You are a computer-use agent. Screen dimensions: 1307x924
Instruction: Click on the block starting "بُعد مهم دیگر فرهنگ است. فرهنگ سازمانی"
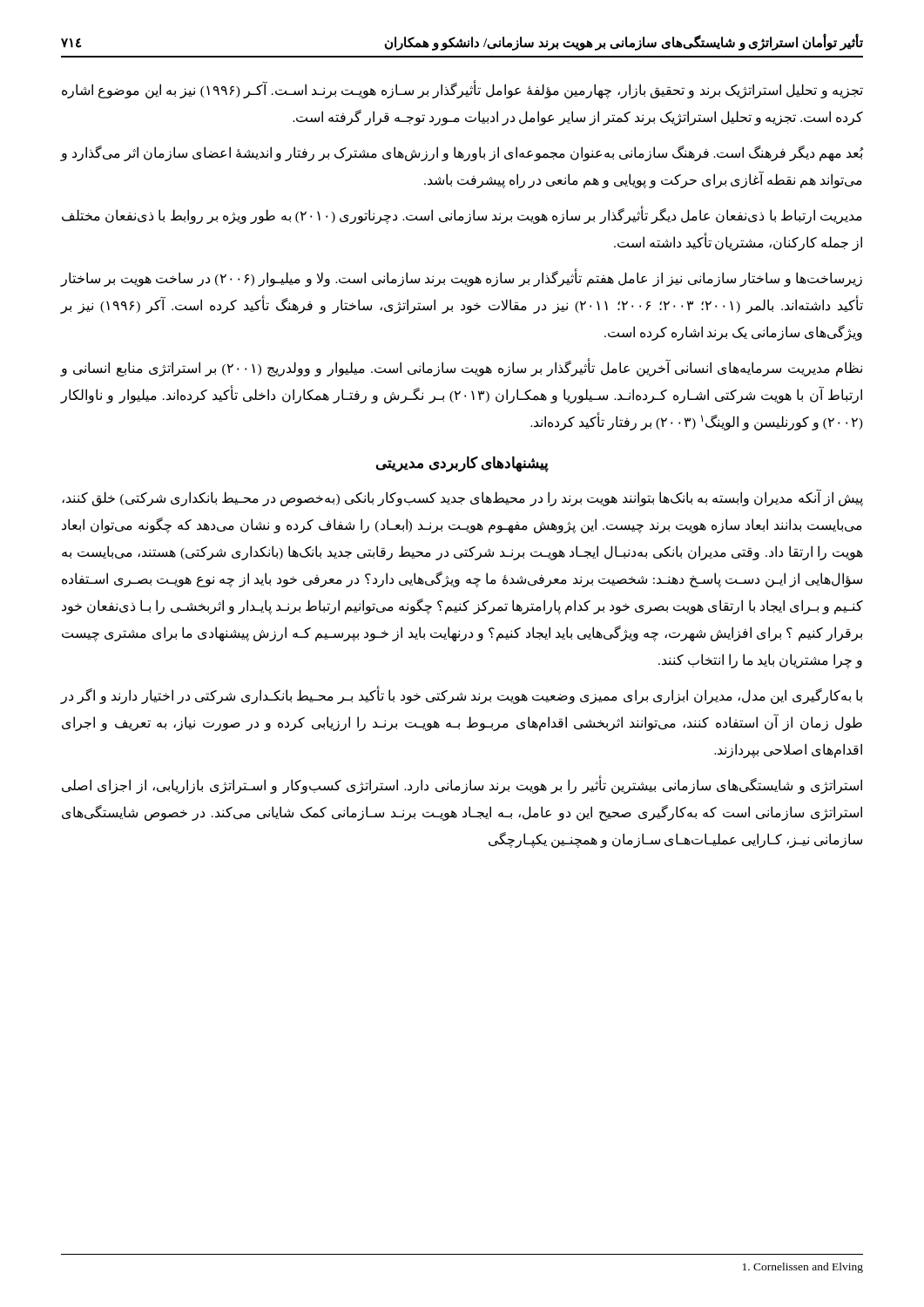462,166
